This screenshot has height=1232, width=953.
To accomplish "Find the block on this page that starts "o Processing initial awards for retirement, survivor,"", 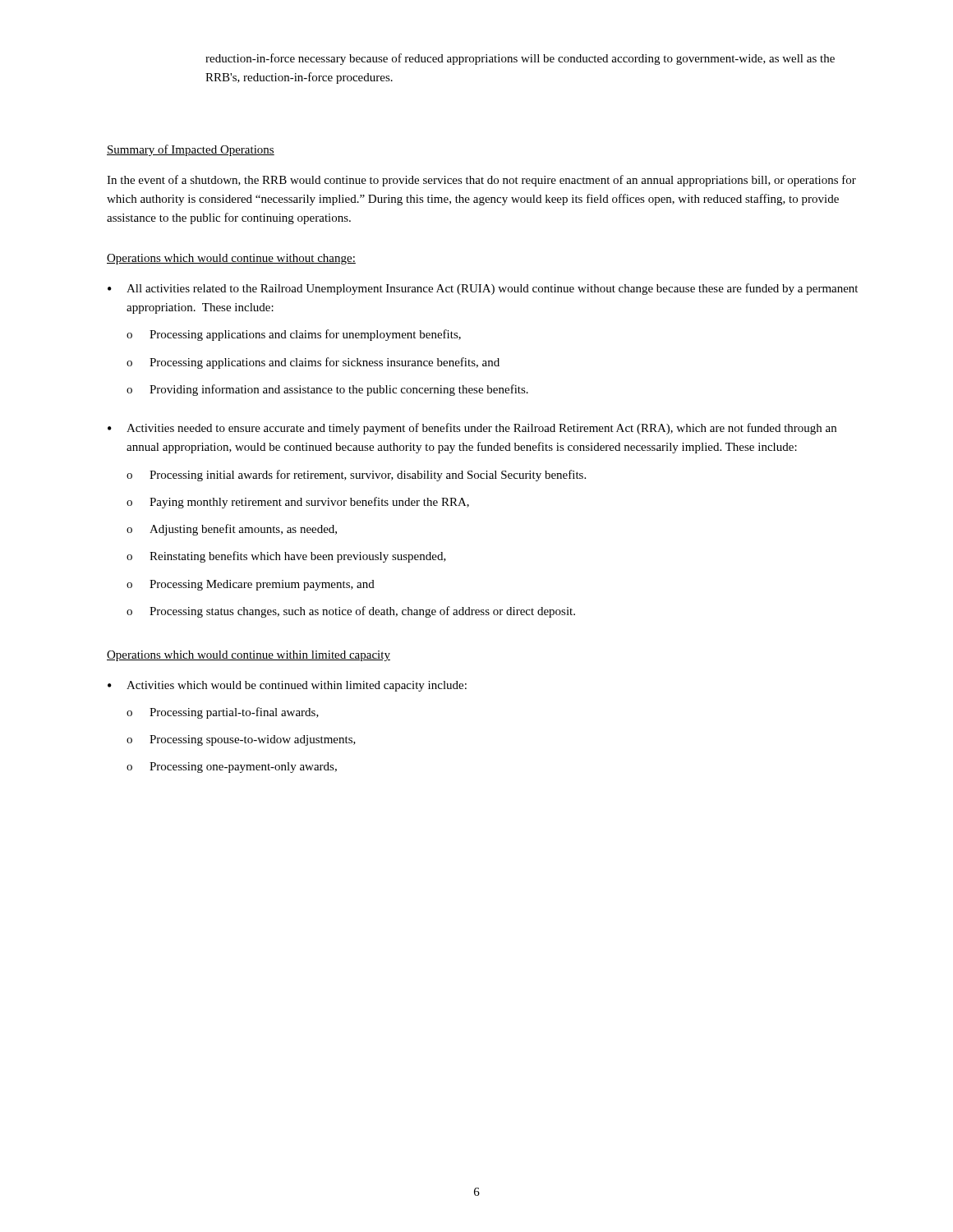I will [x=499, y=475].
